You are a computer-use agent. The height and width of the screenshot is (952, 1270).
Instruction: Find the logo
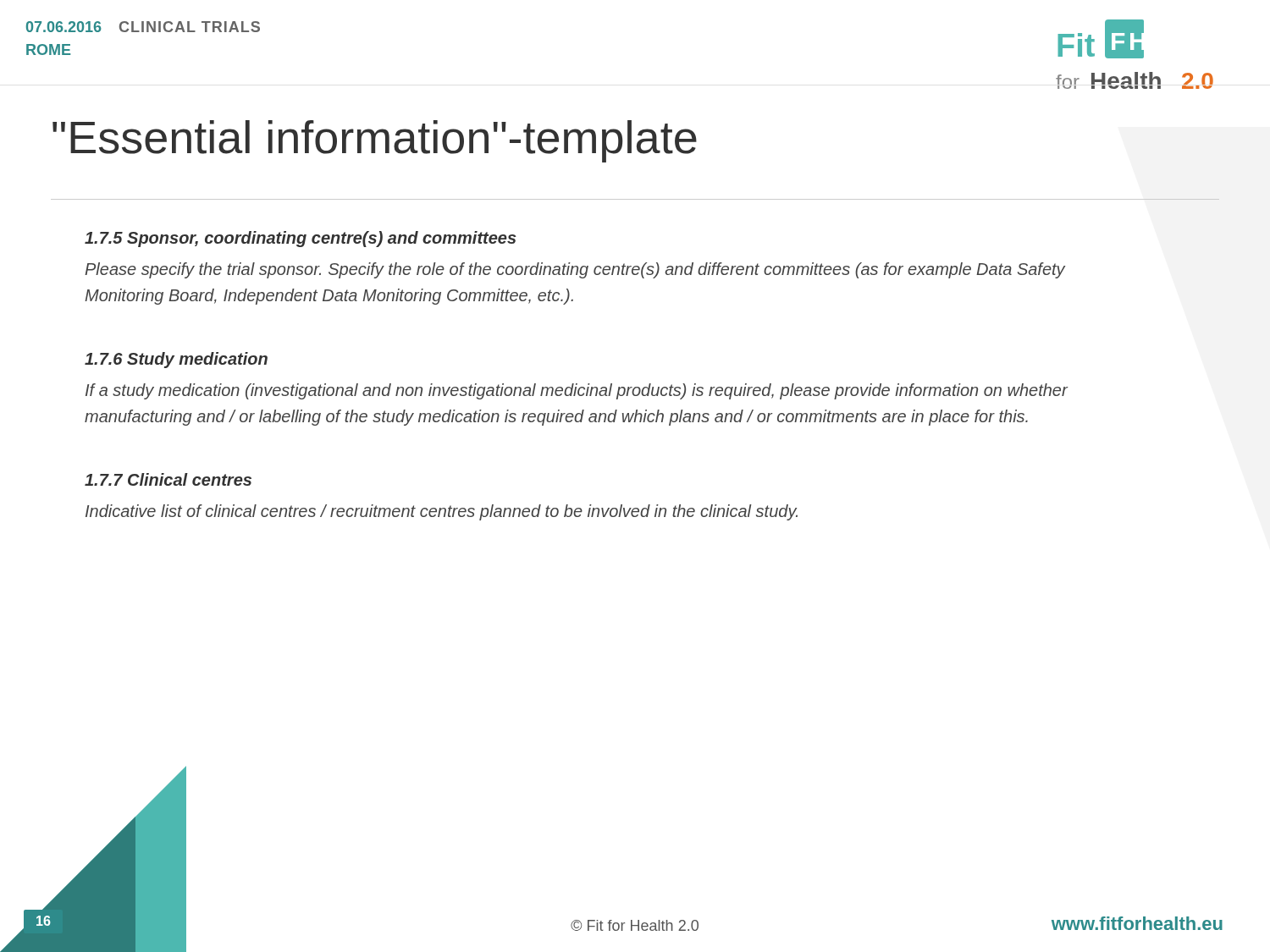pyautogui.click(x=1139, y=59)
